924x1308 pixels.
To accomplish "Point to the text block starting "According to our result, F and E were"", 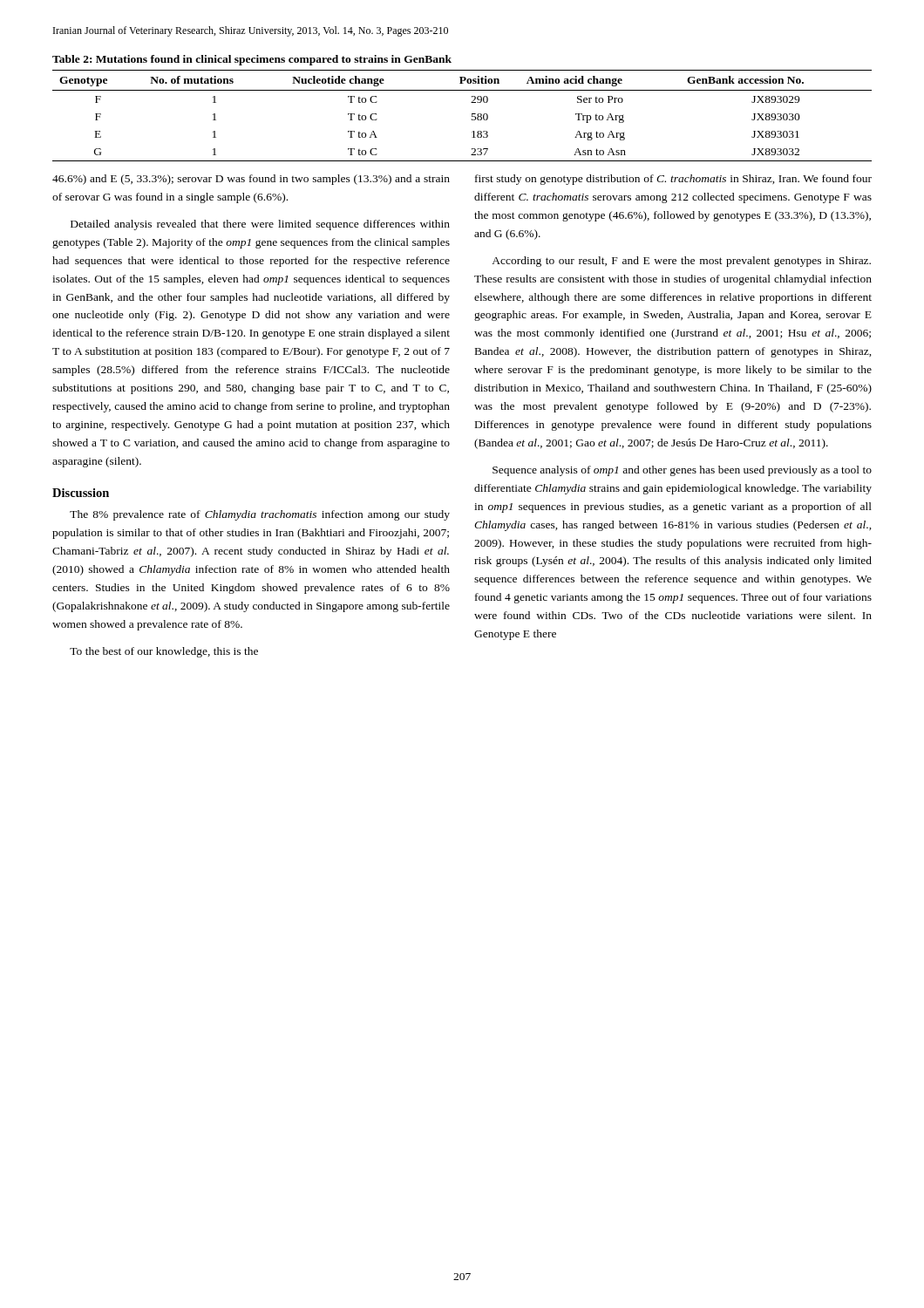I will coord(673,352).
